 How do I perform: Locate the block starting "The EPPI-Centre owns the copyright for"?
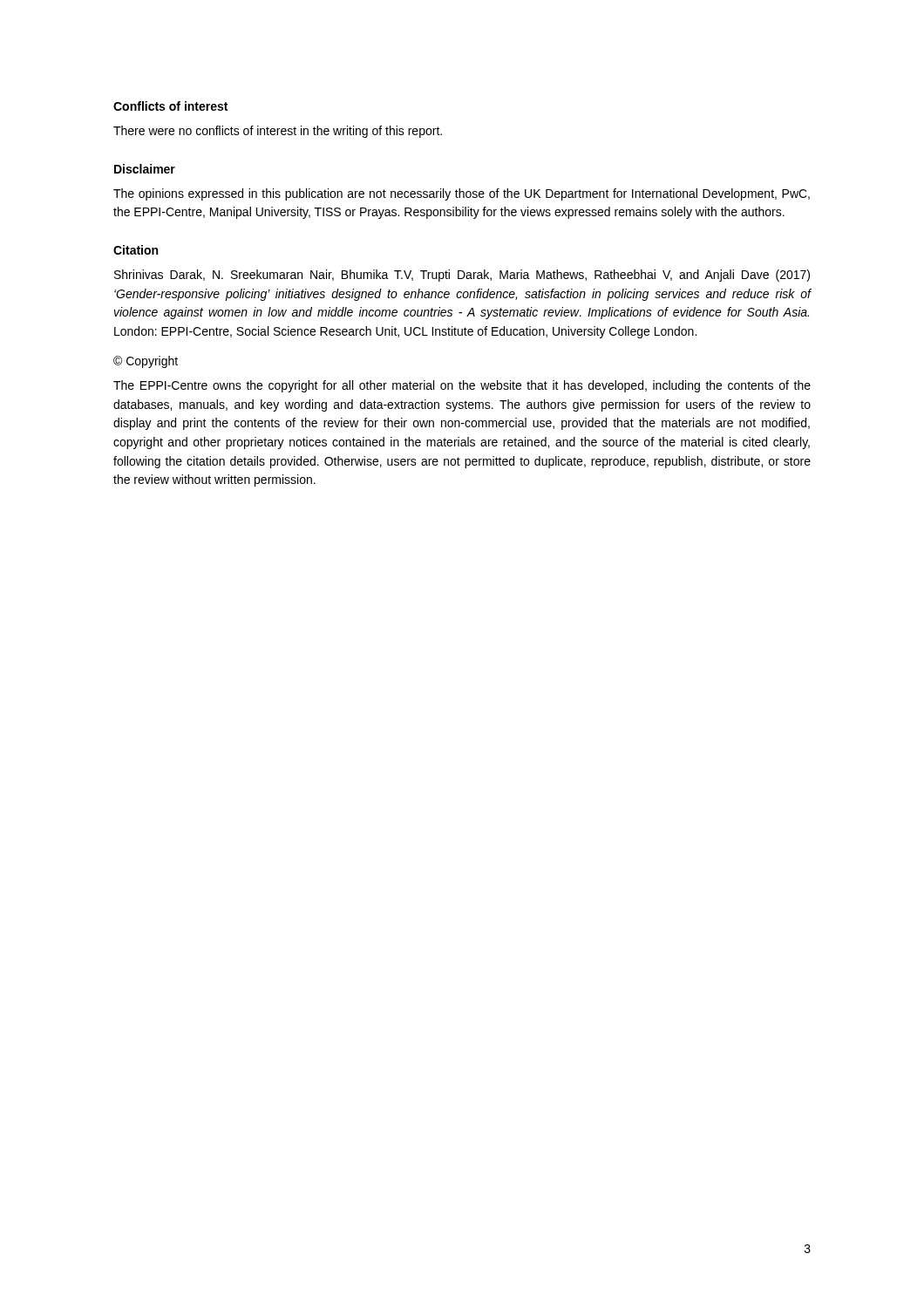point(462,433)
